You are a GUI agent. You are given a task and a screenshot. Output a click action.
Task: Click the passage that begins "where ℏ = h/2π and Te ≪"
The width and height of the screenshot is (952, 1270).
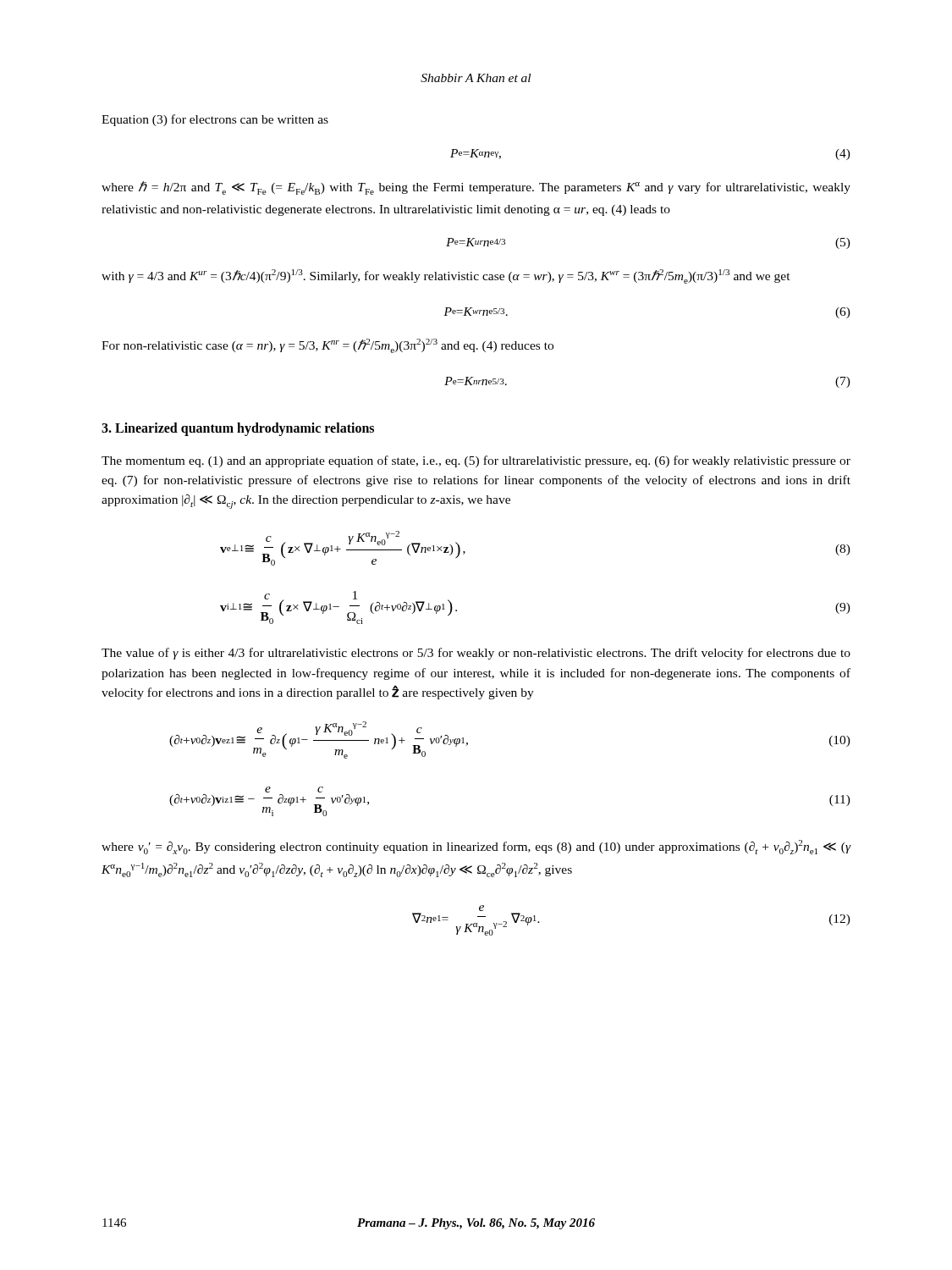(x=476, y=197)
